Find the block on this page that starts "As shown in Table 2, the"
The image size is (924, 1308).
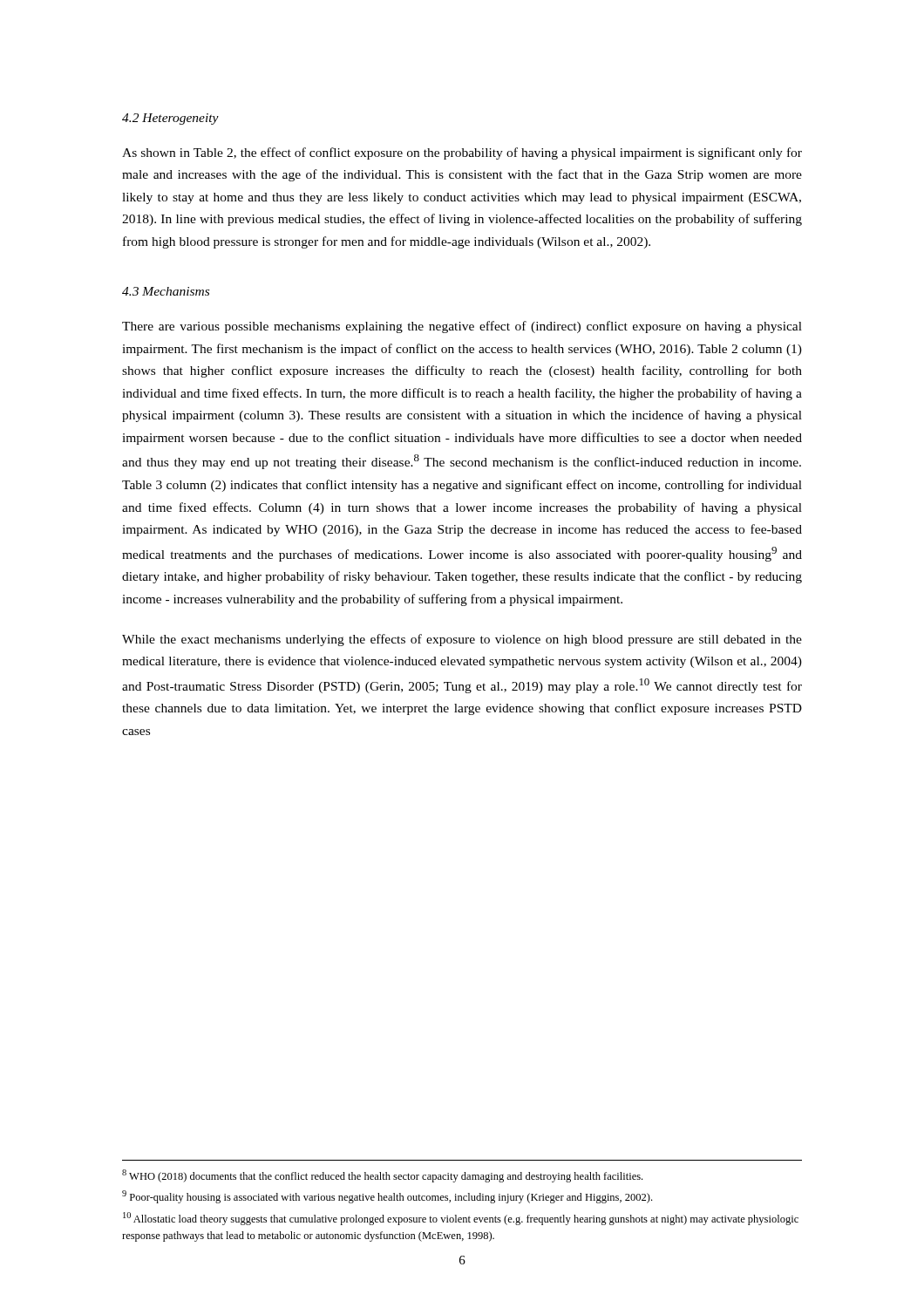tap(462, 196)
